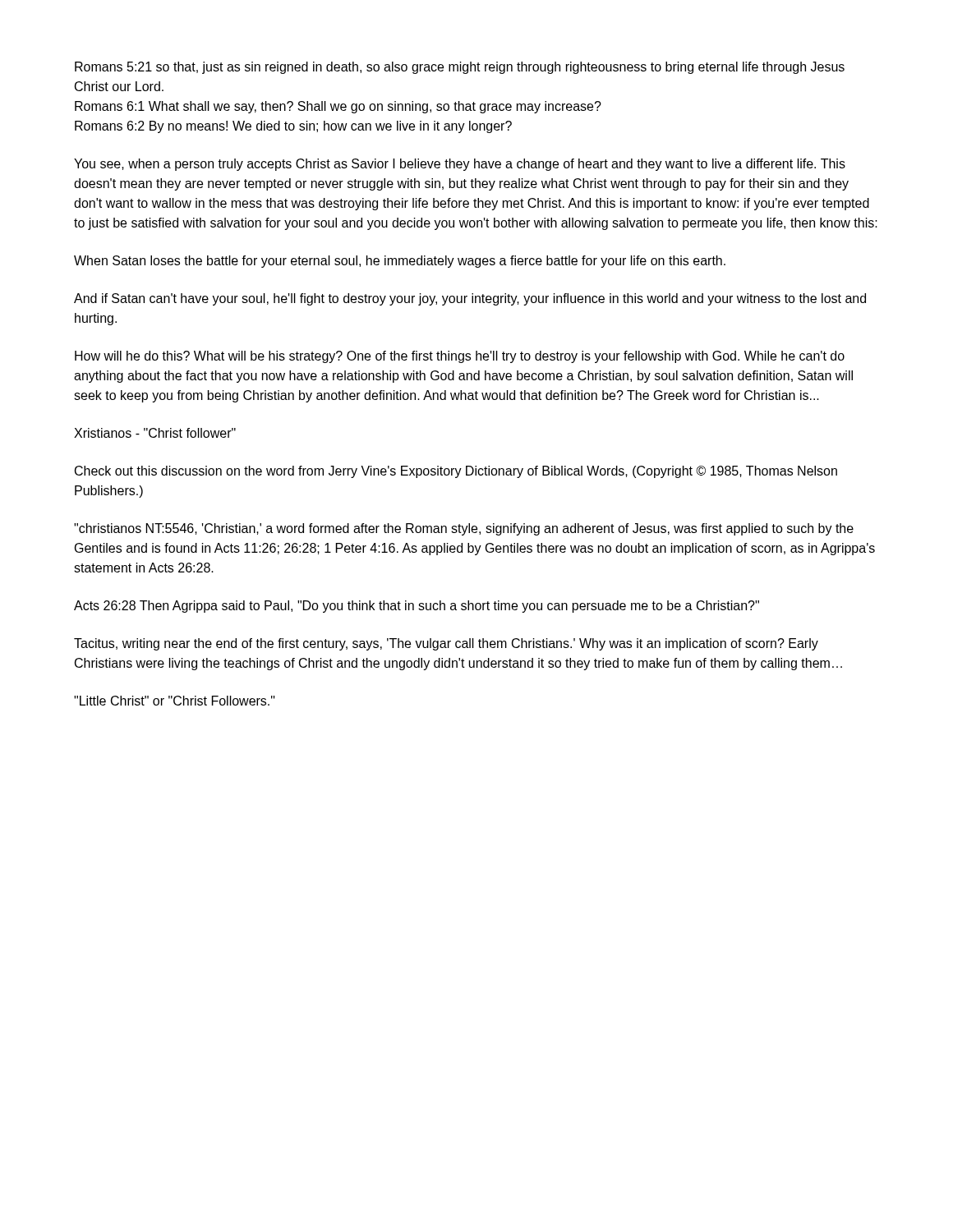
Task: Click on the text block that reads "Romans 5:21 so that, just"
Action: point(459,97)
